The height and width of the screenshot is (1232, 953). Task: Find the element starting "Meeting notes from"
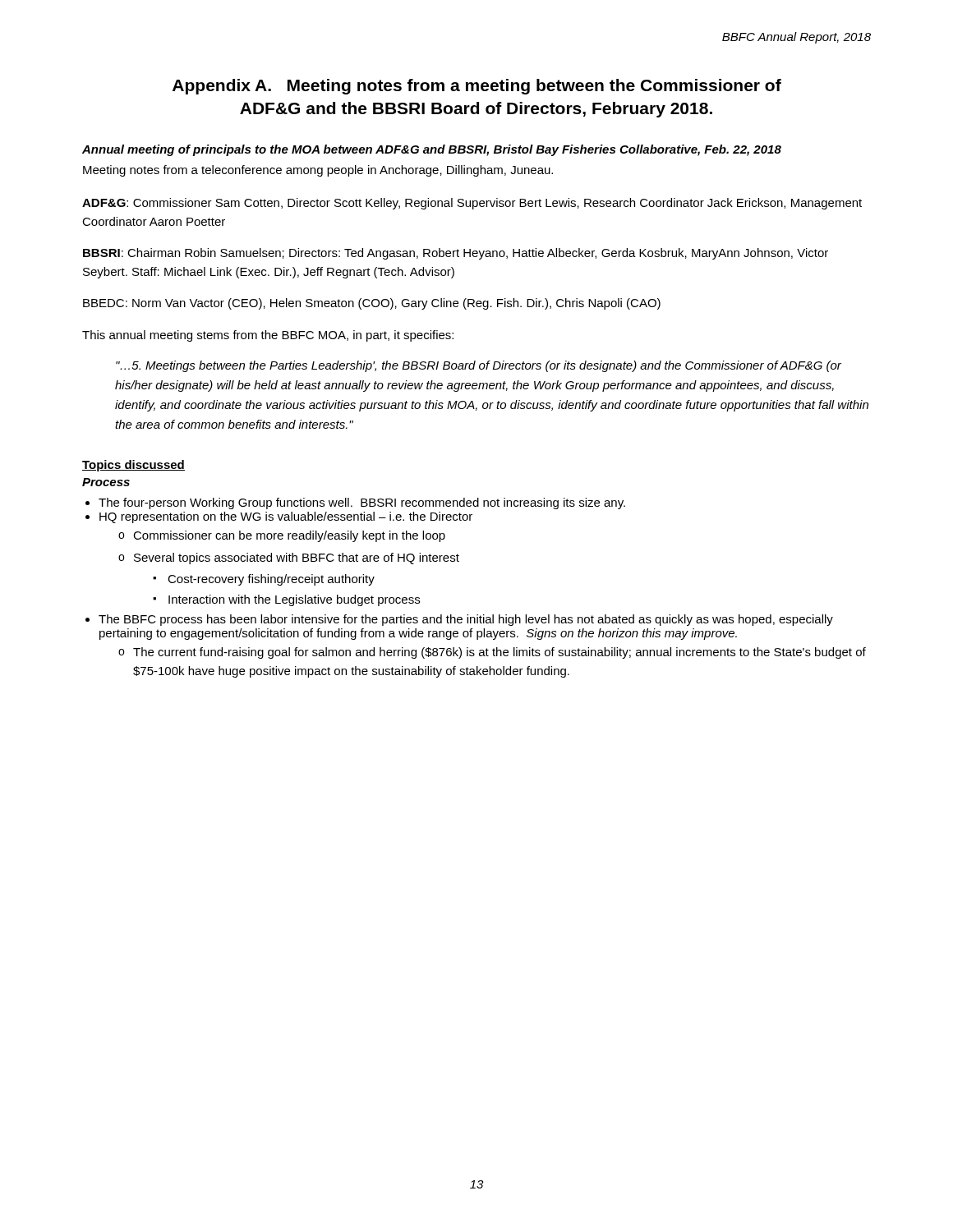point(476,170)
